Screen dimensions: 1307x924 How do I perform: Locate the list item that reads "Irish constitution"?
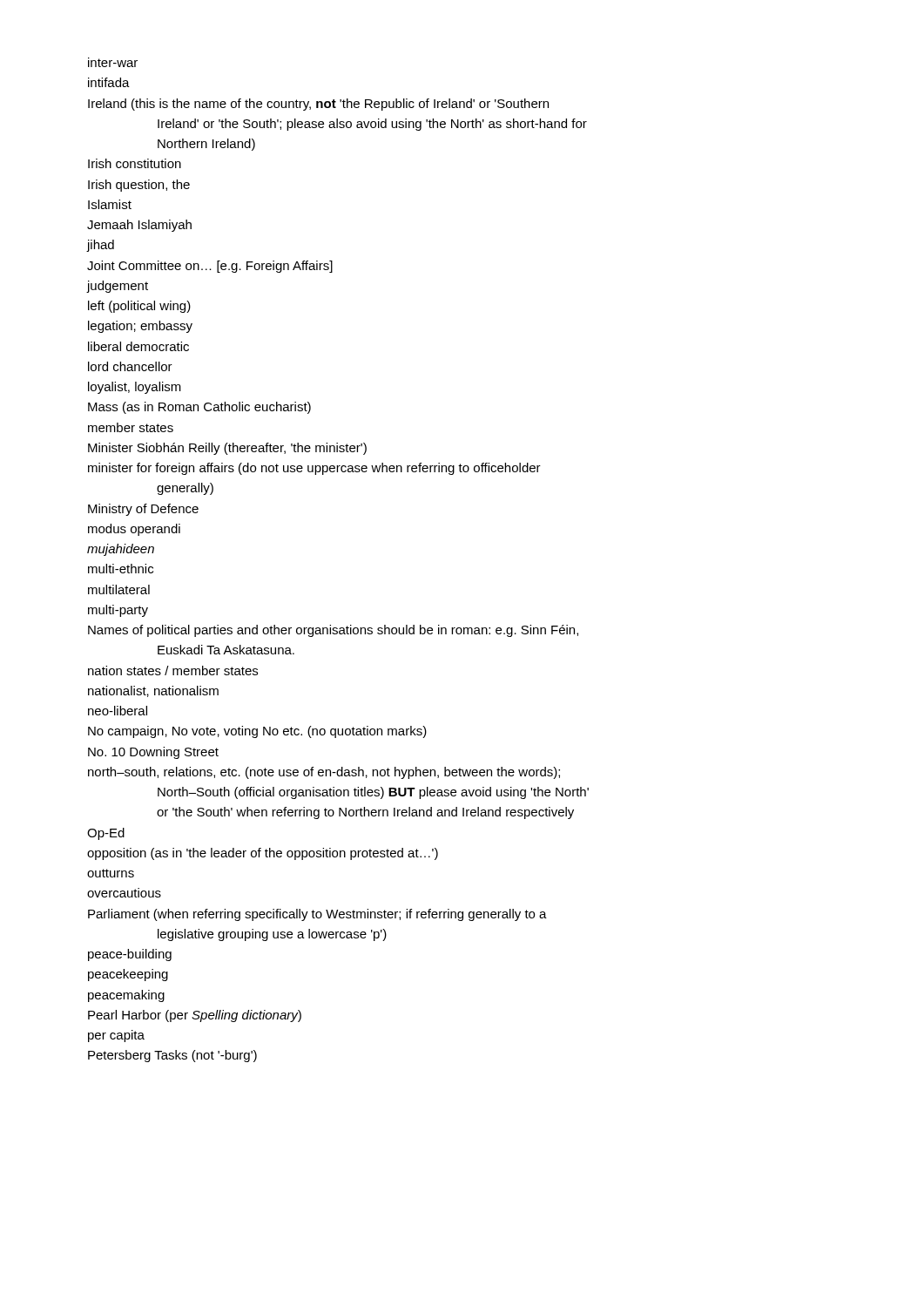tap(134, 164)
